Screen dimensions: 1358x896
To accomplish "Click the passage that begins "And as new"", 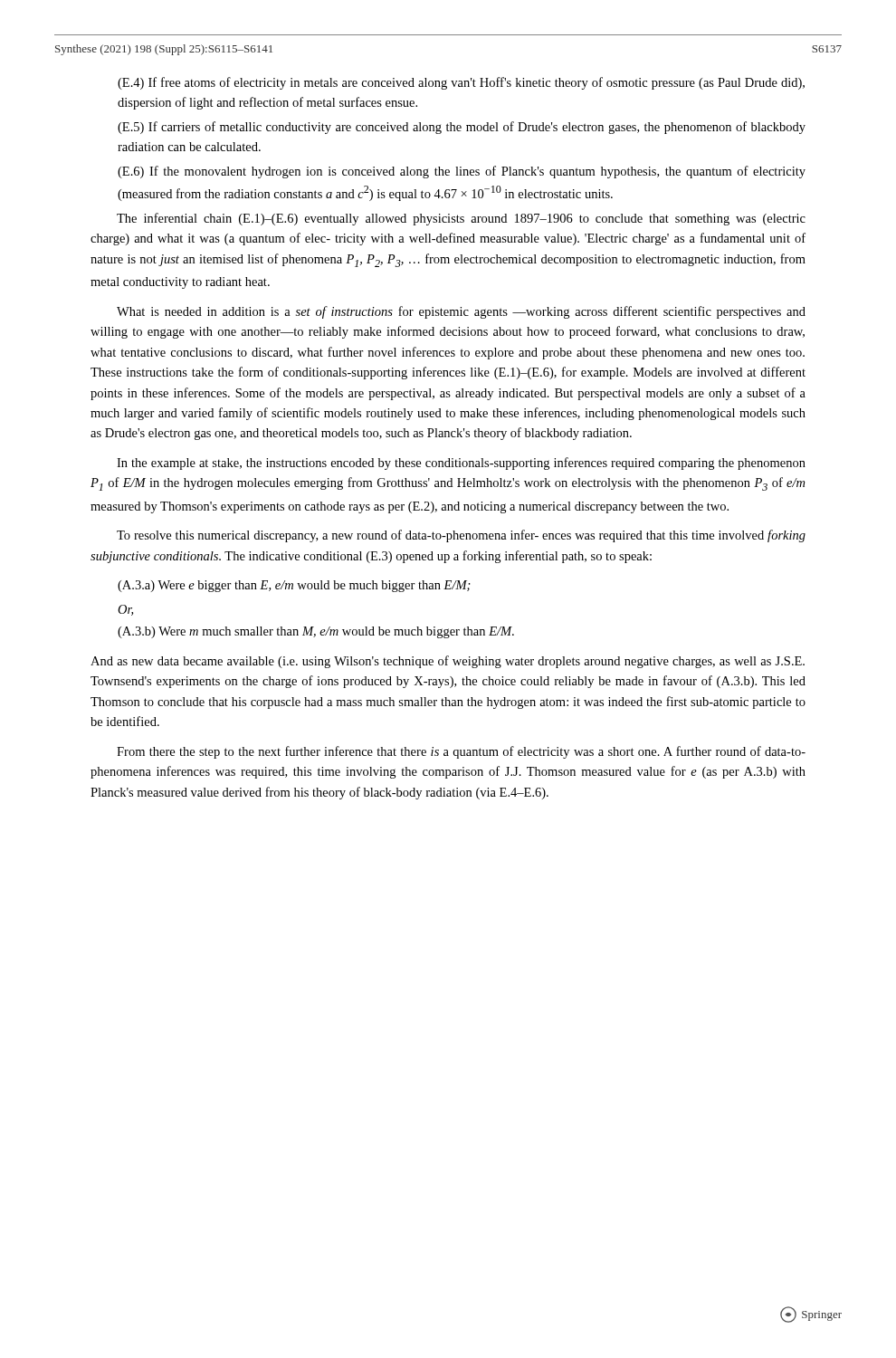I will (448, 691).
